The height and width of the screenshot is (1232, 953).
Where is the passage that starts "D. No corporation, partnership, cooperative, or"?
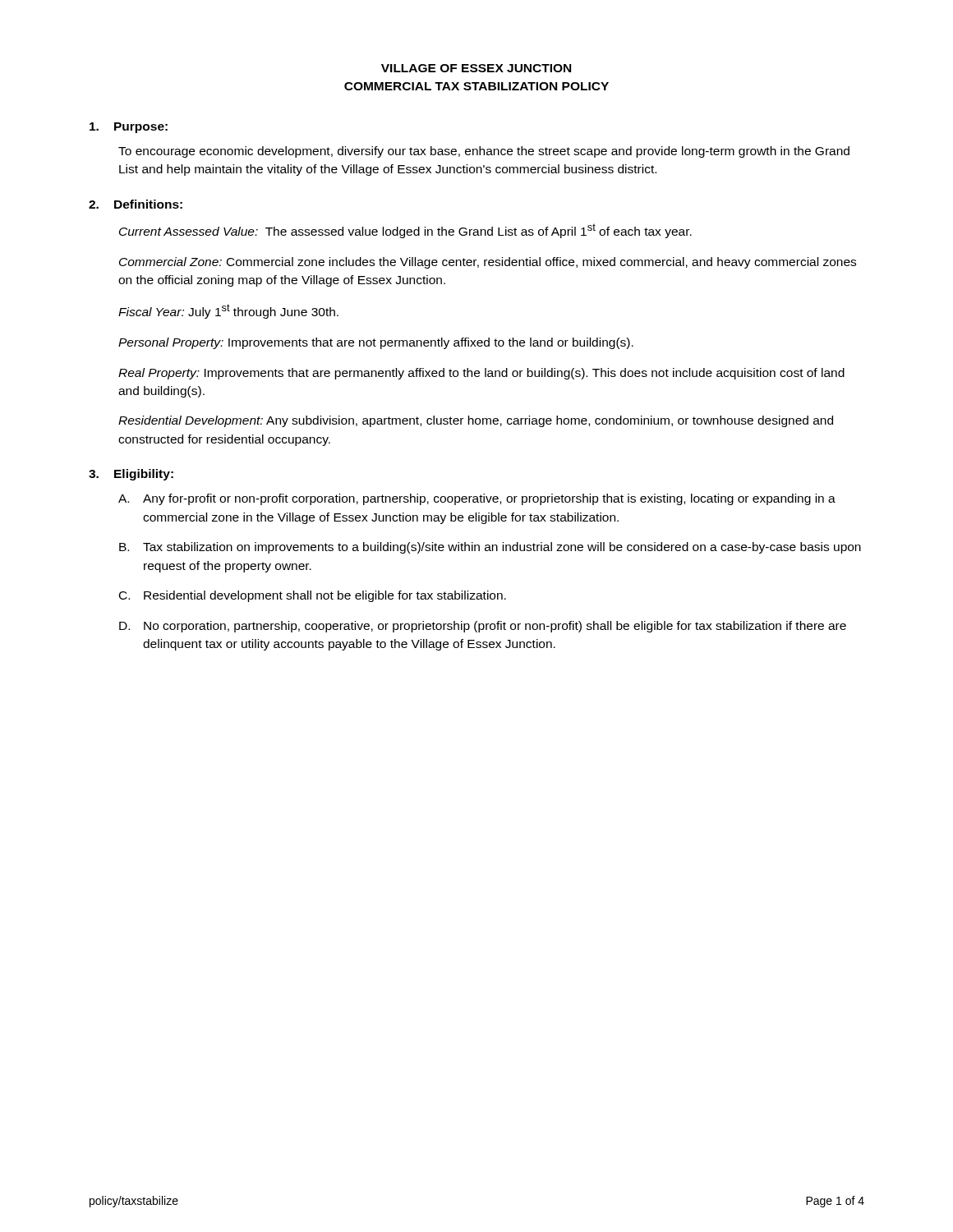click(x=491, y=635)
